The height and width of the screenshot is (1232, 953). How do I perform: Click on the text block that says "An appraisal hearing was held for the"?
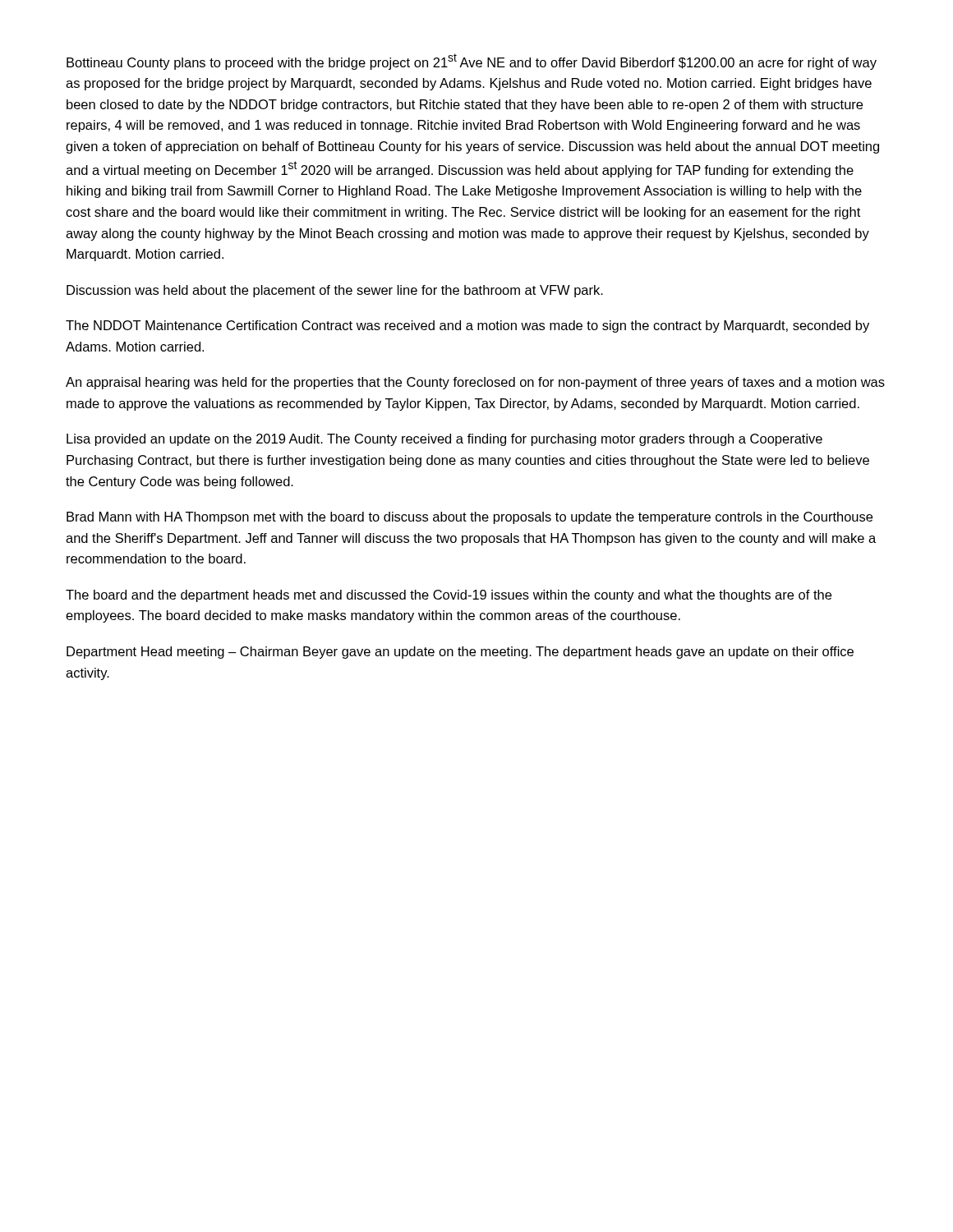475,393
